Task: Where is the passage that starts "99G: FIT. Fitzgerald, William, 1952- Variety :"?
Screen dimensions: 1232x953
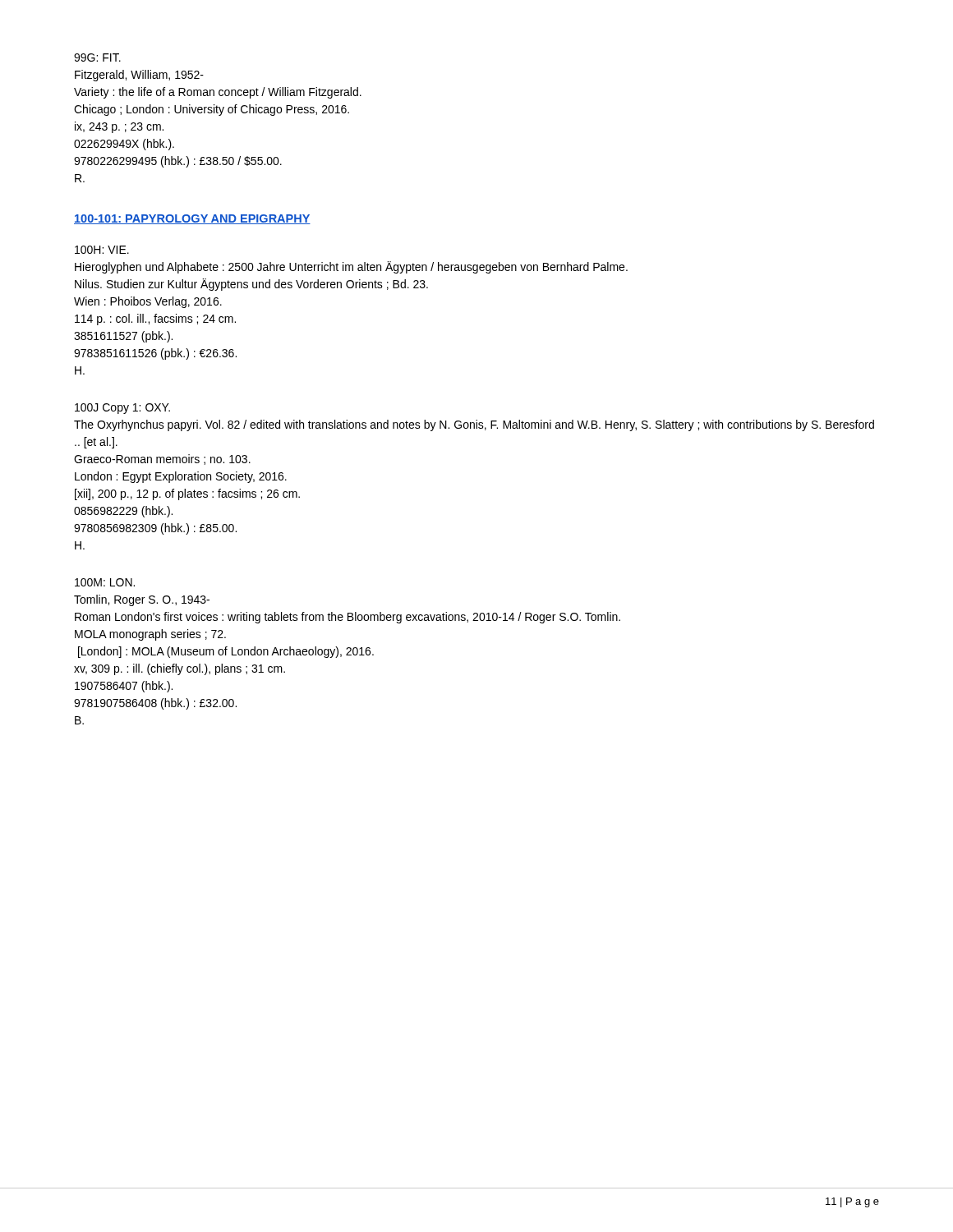Action: tap(218, 118)
